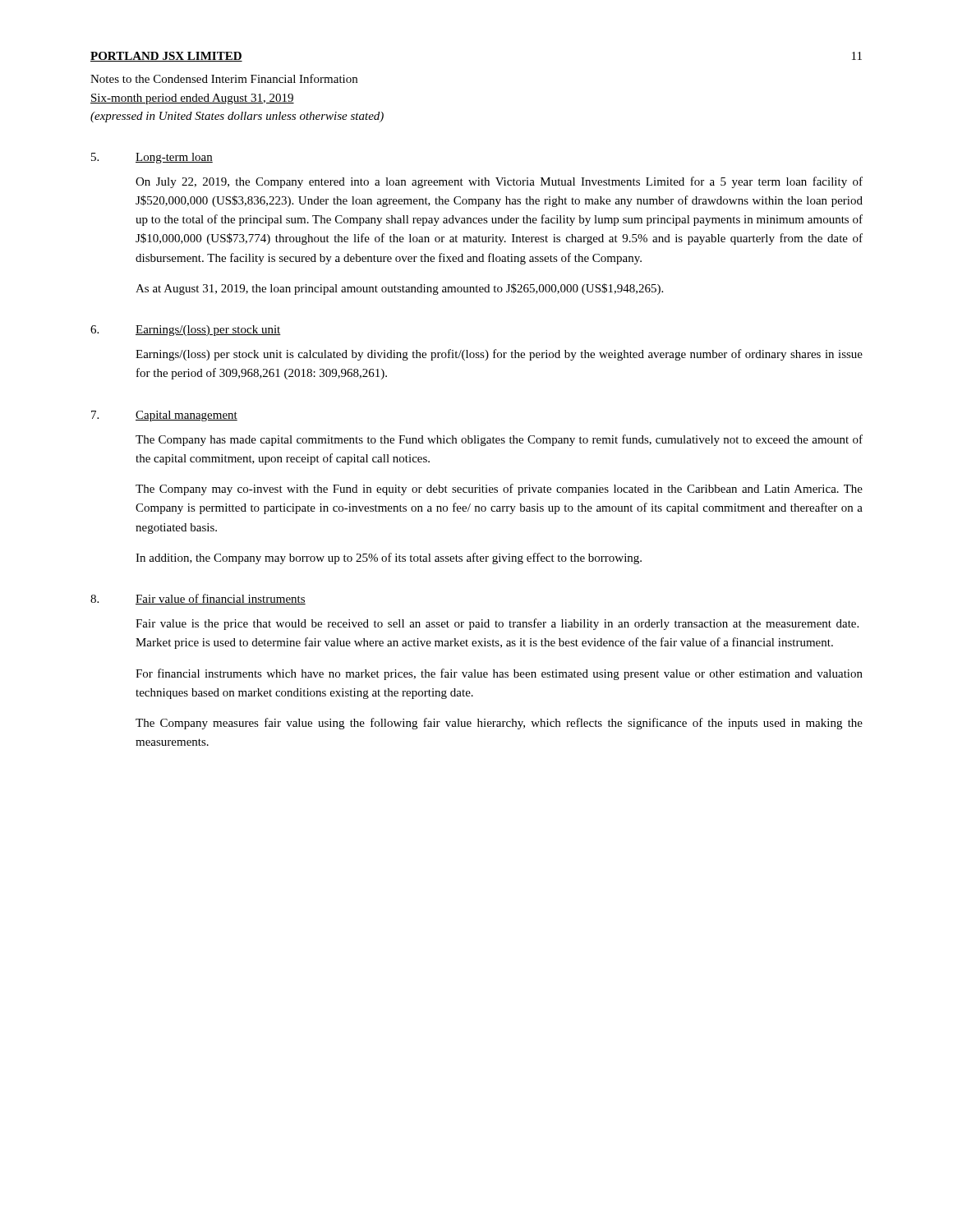The width and height of the screenshot is (953, 1232).
Task: Select the text block that says "Earnings/(loss) per stock unit"
Action: (x=499, y=364)
